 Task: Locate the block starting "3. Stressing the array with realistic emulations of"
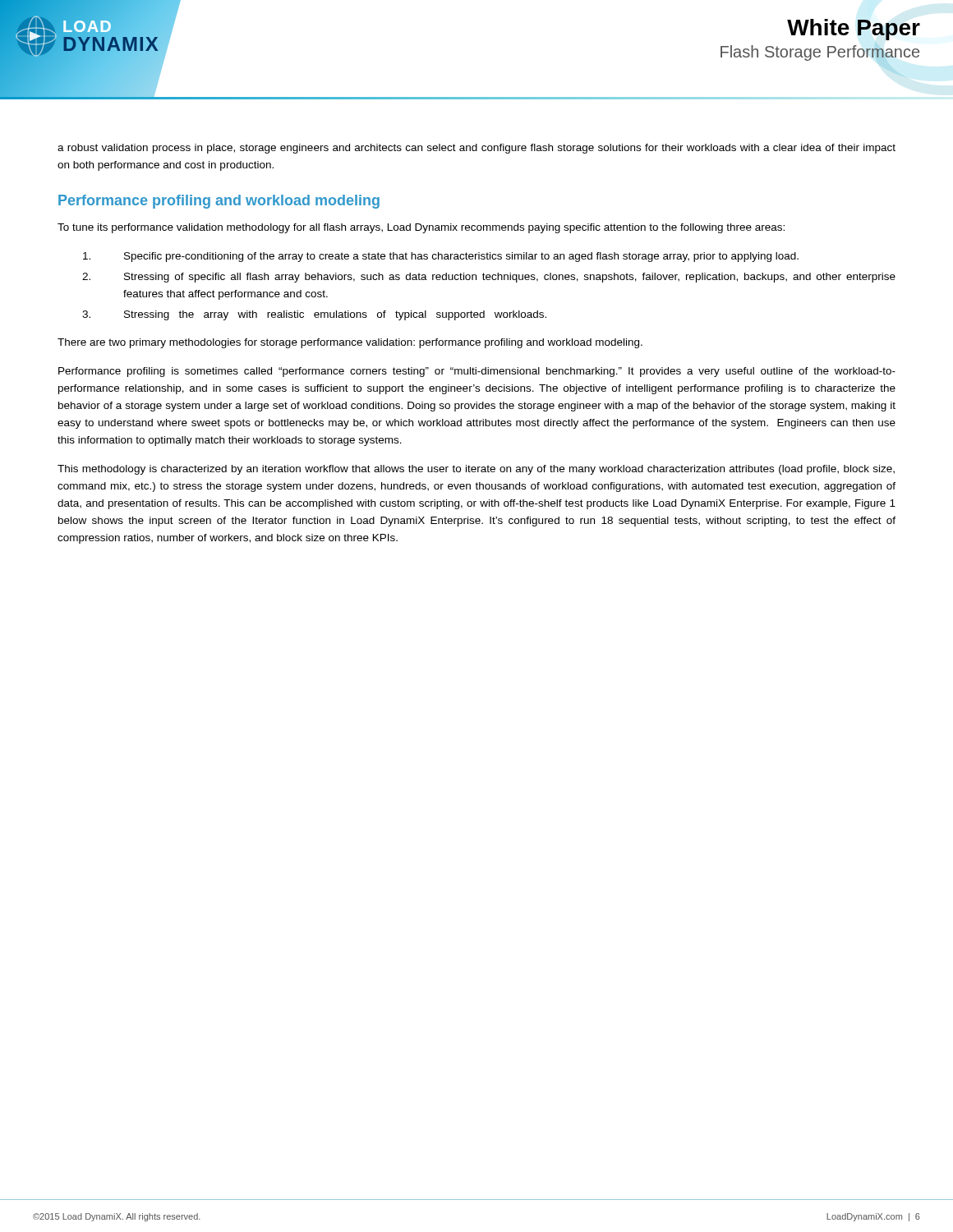[476, 315]
